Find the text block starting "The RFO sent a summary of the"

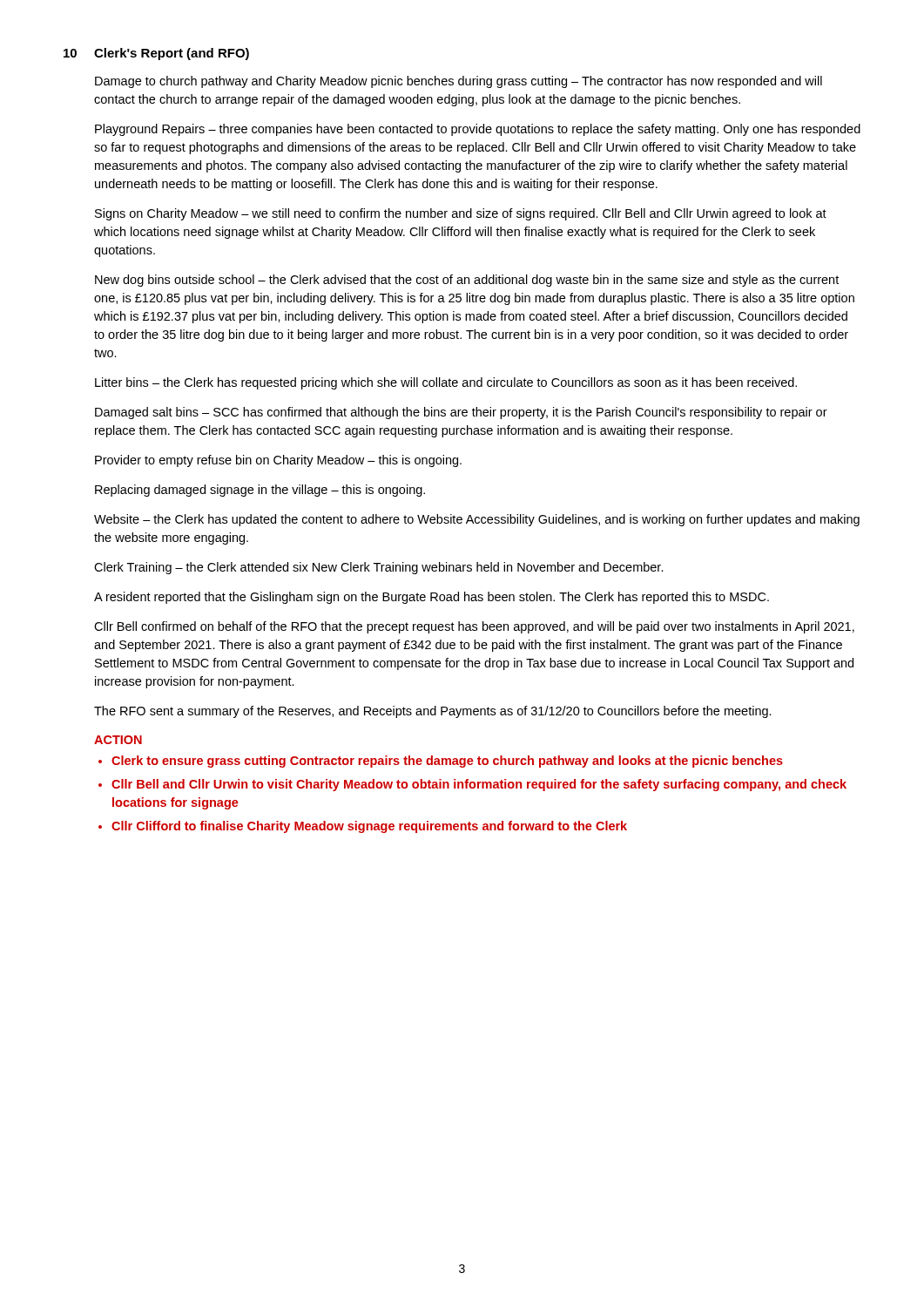click(433, 711)
